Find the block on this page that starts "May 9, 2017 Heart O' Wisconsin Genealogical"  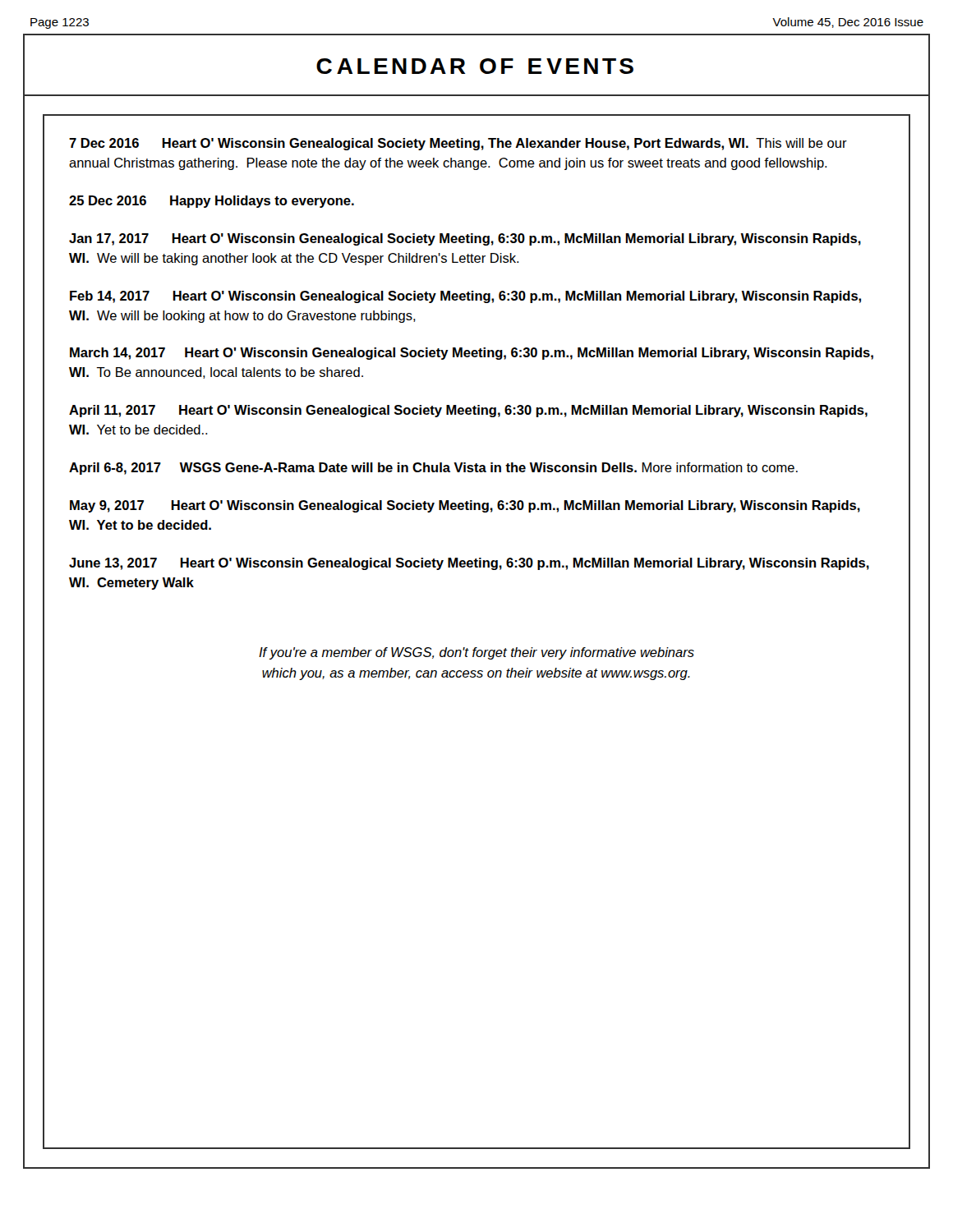pyautogui.click(x=476, y=516)
